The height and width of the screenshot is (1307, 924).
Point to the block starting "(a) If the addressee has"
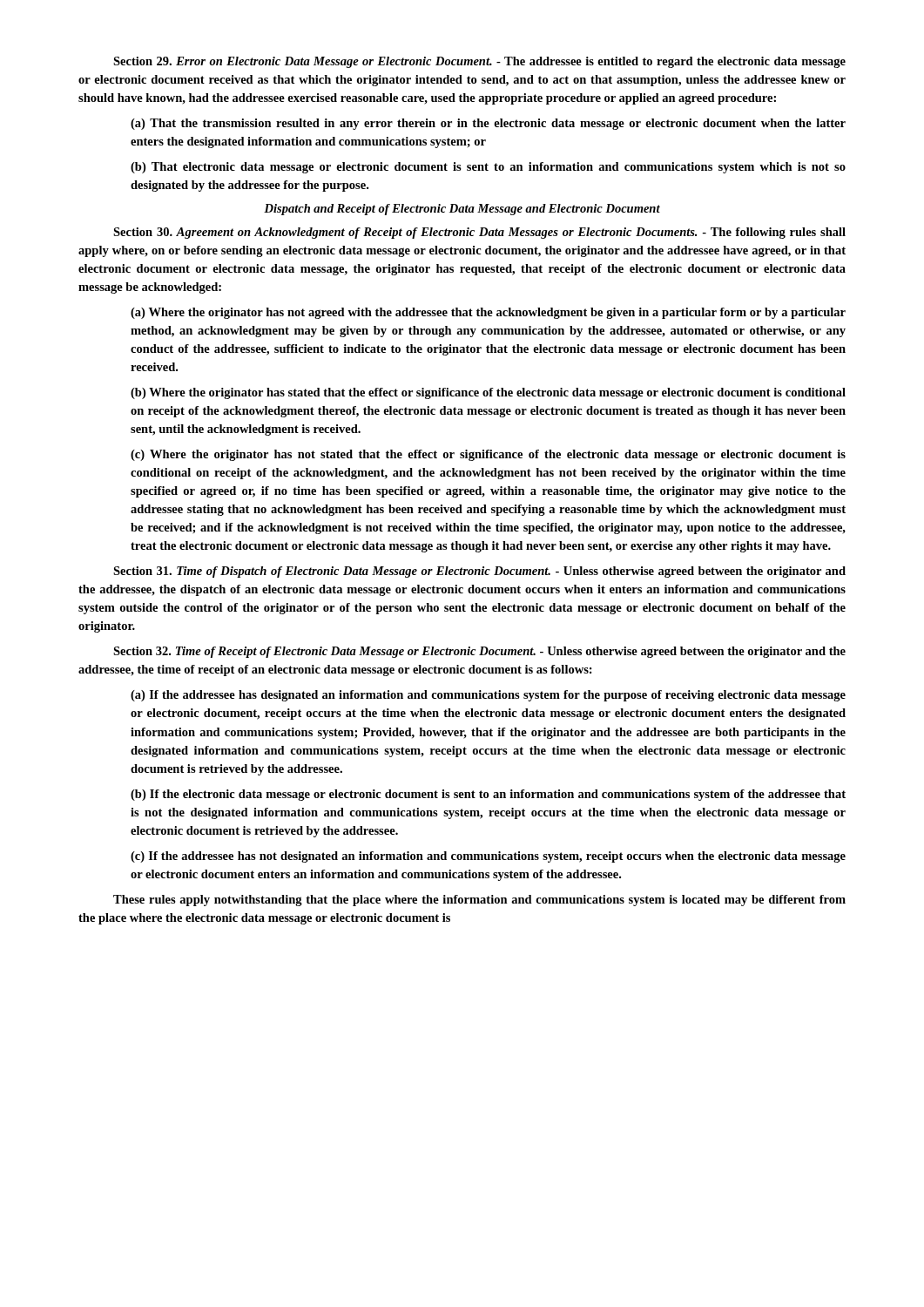point(488,731)
